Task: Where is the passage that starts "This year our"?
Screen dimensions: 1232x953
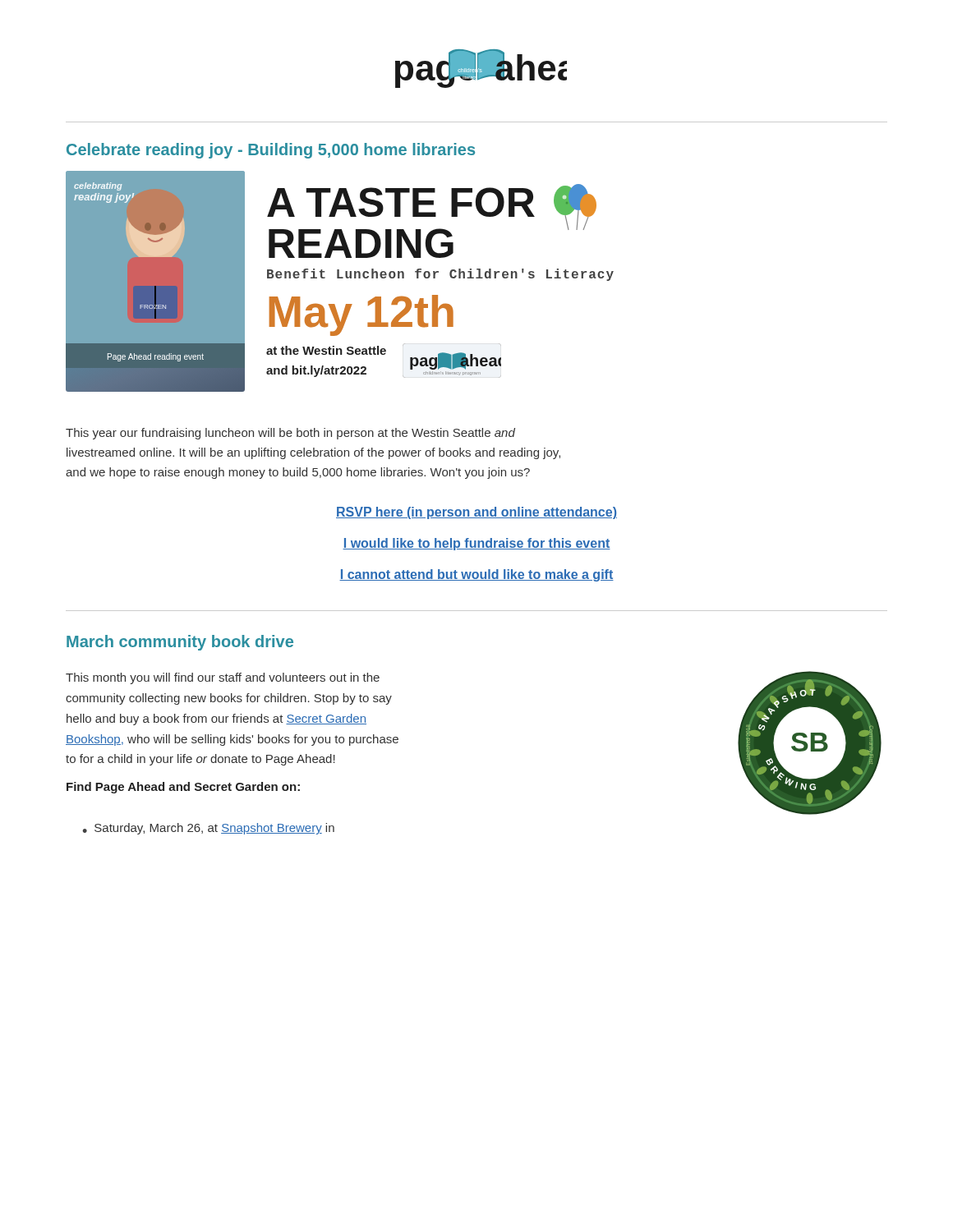Action: tap(314, 452)
